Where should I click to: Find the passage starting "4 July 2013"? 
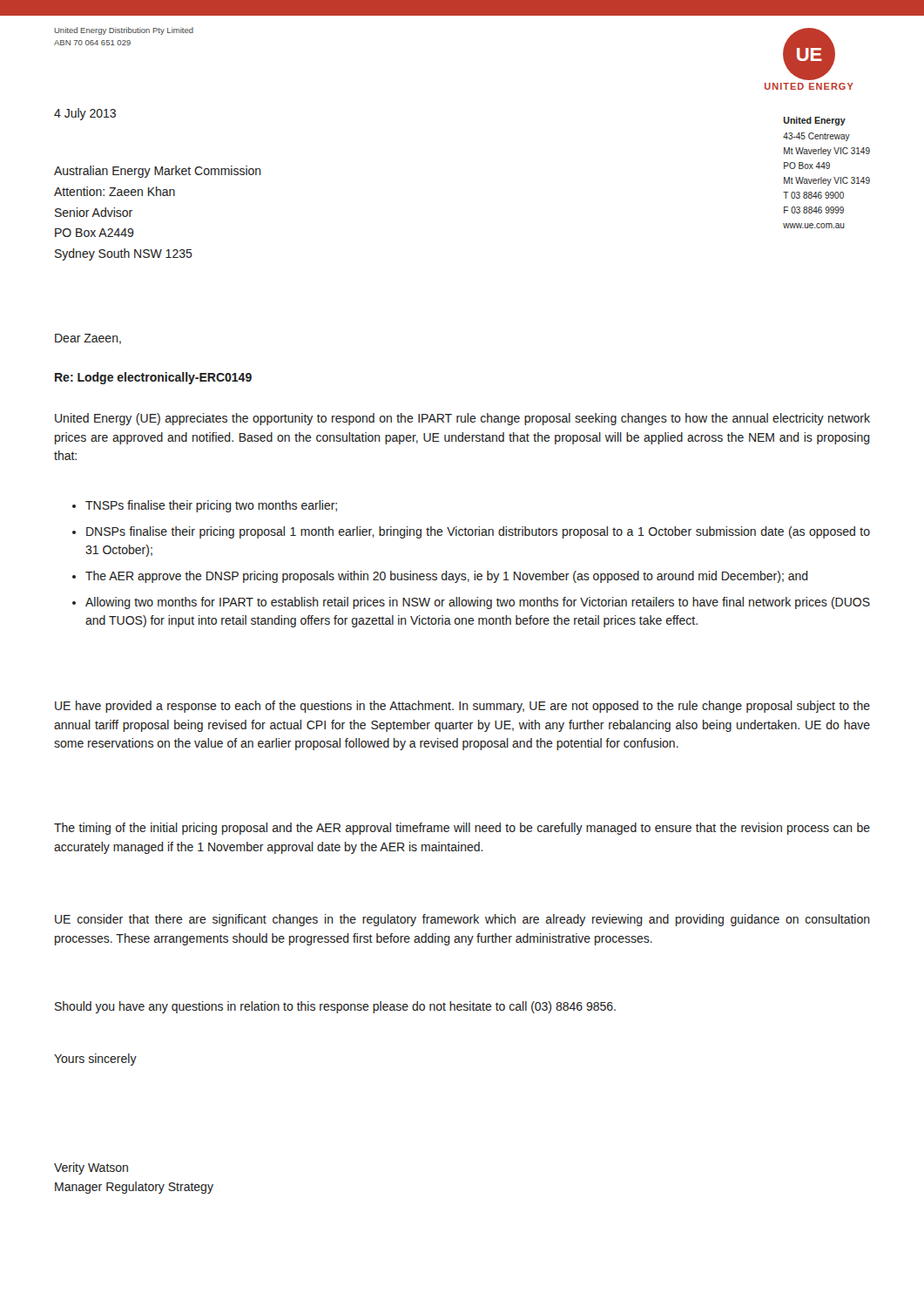click(85, 113)
